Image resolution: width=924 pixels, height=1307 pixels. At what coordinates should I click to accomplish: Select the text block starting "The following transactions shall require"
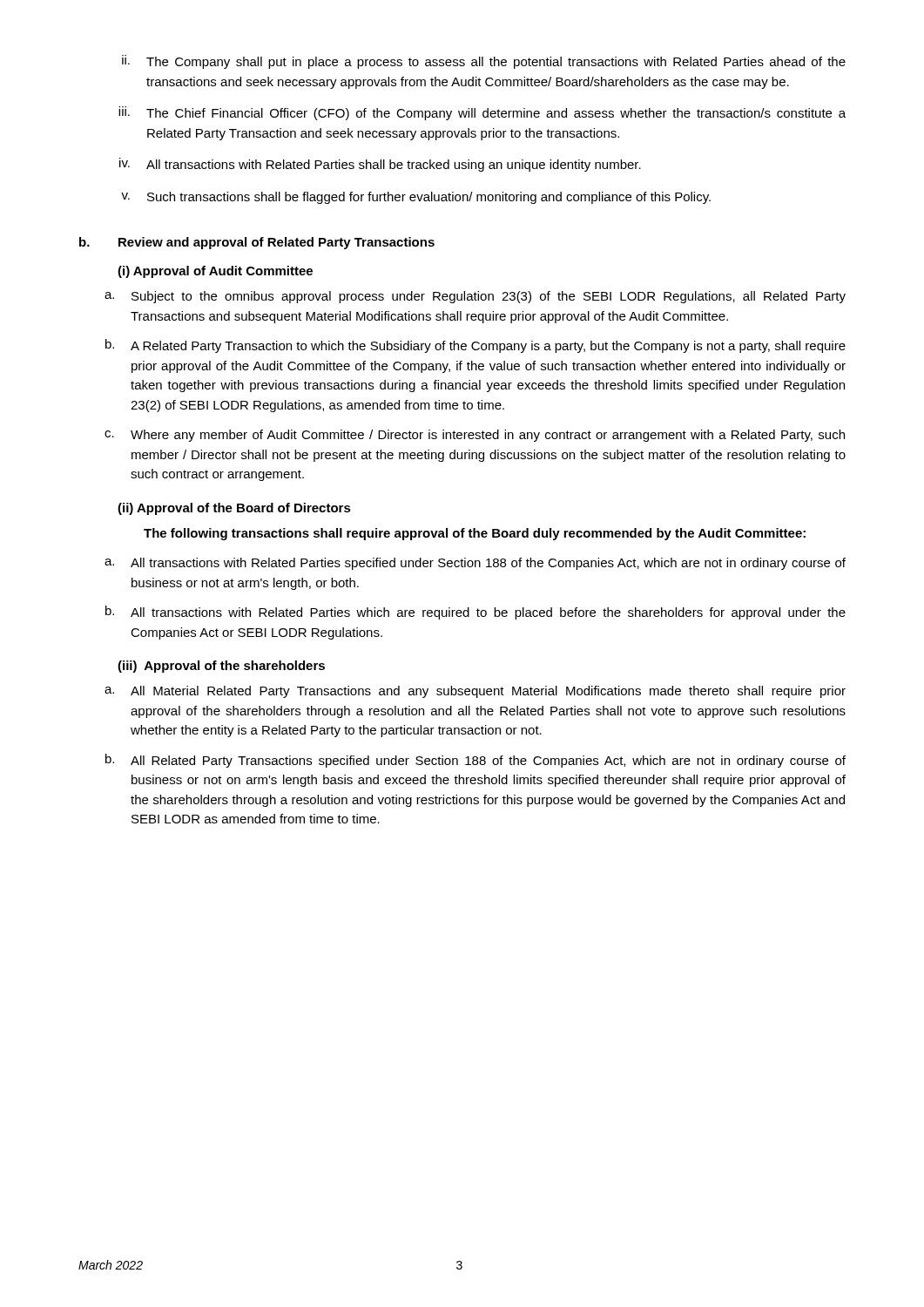click(x=475, y=532)
